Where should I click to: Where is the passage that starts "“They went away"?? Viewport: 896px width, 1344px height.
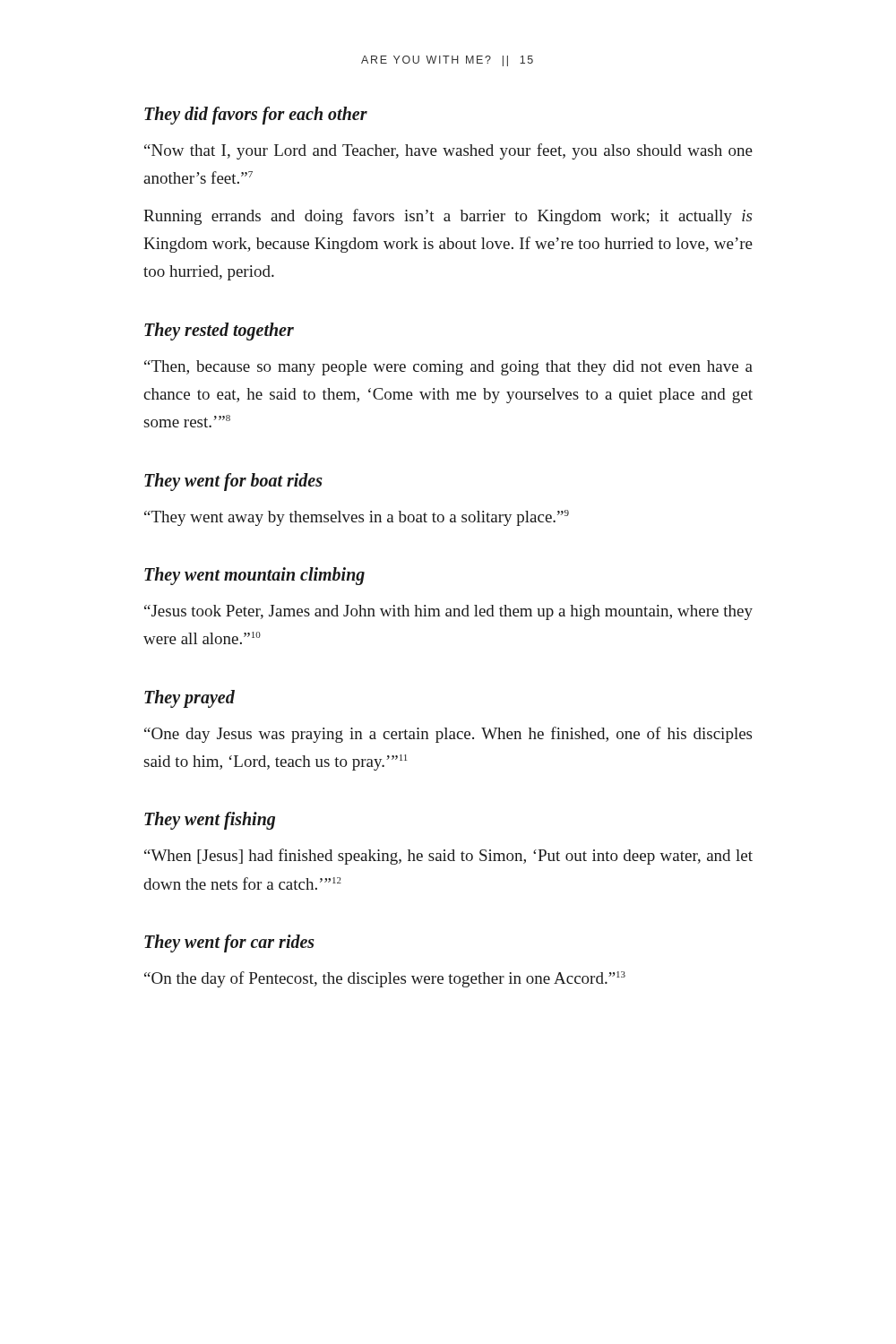[x=356, y=516]
